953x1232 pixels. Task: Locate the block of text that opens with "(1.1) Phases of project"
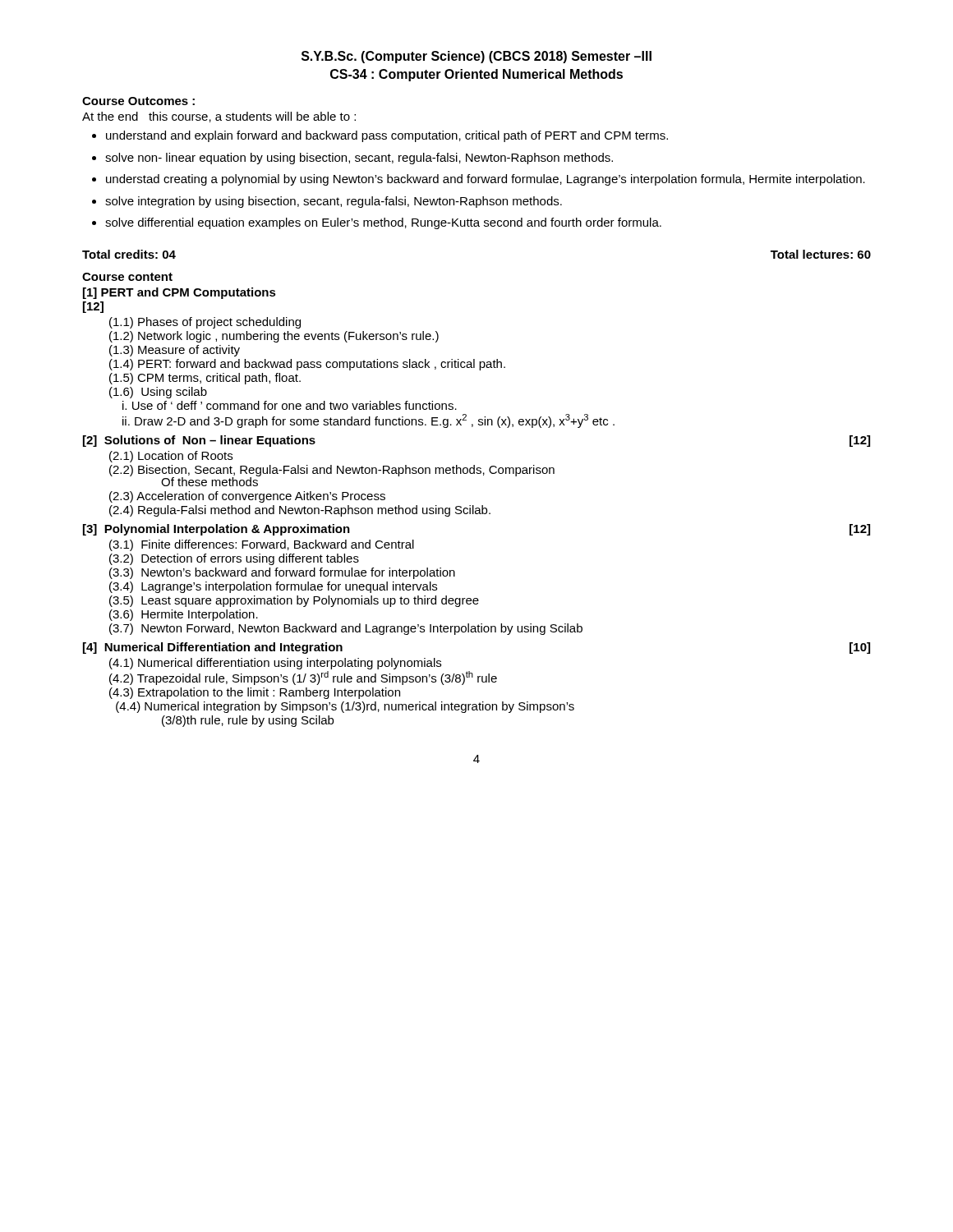[x=205, y=321]
